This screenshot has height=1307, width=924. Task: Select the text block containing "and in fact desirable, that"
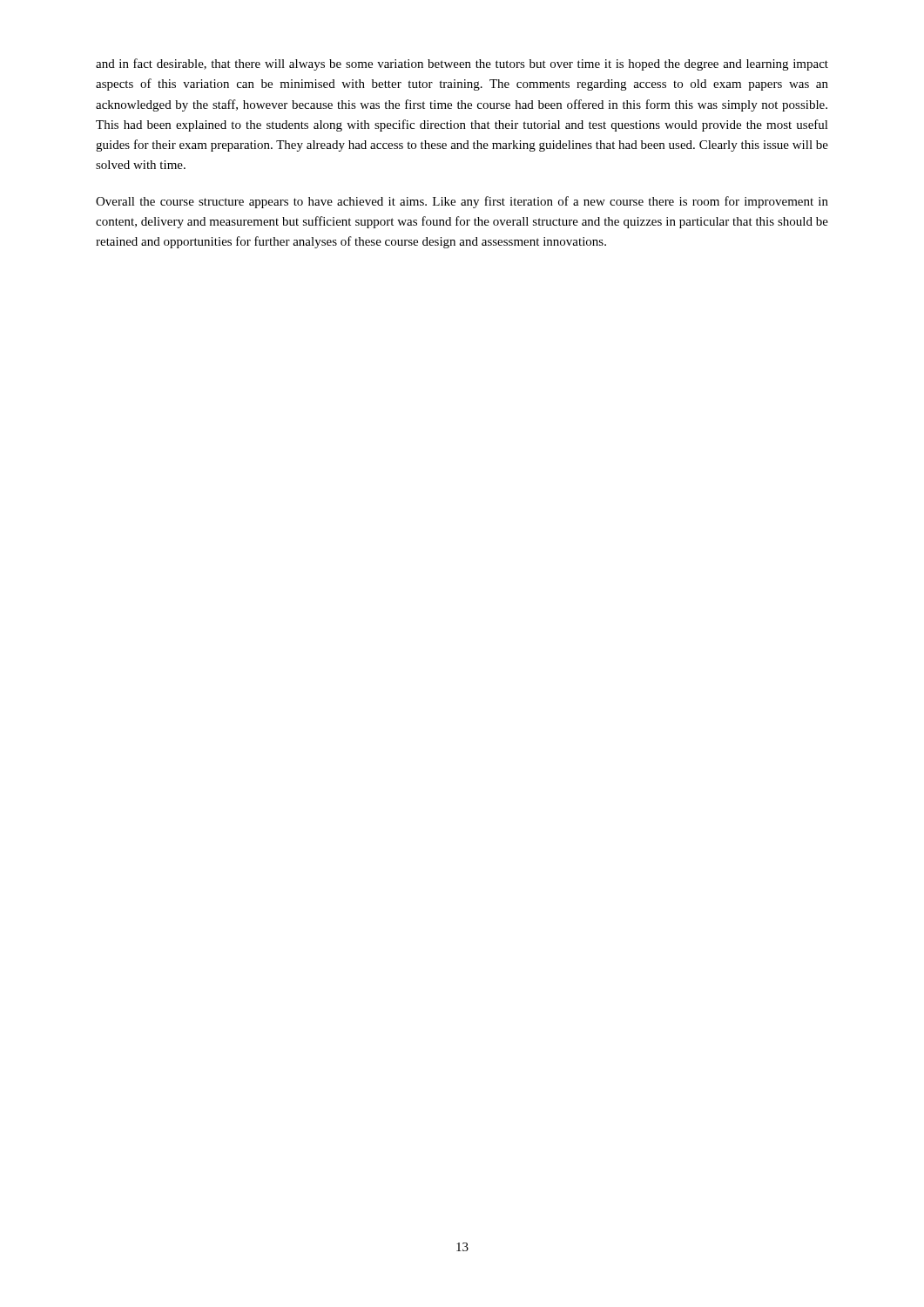[x=462, y=114]
